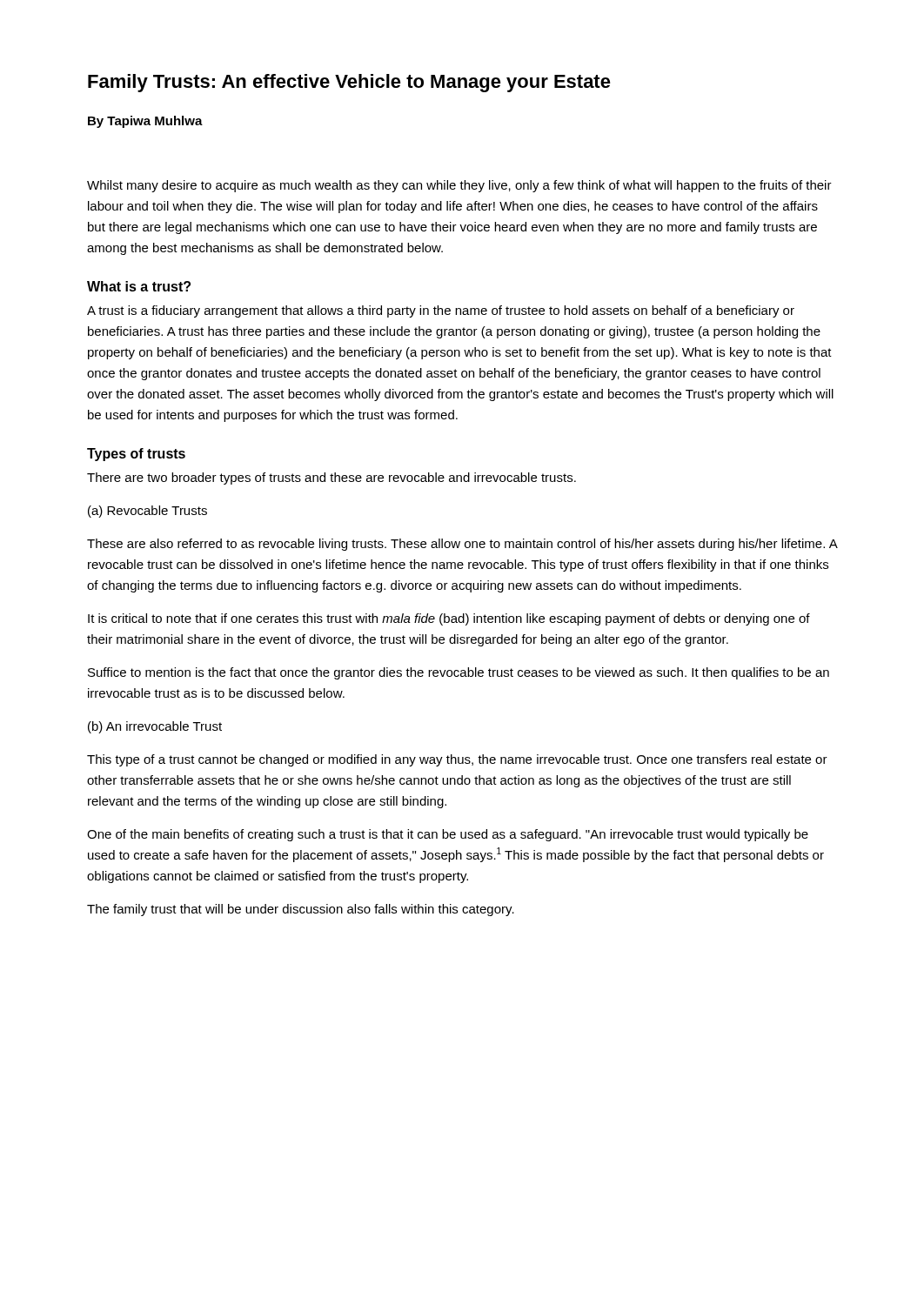The image size is (924, 1305).
Task: Locate the block of text that opens with "(b) An irrevocable"
Action: [154, 726]
